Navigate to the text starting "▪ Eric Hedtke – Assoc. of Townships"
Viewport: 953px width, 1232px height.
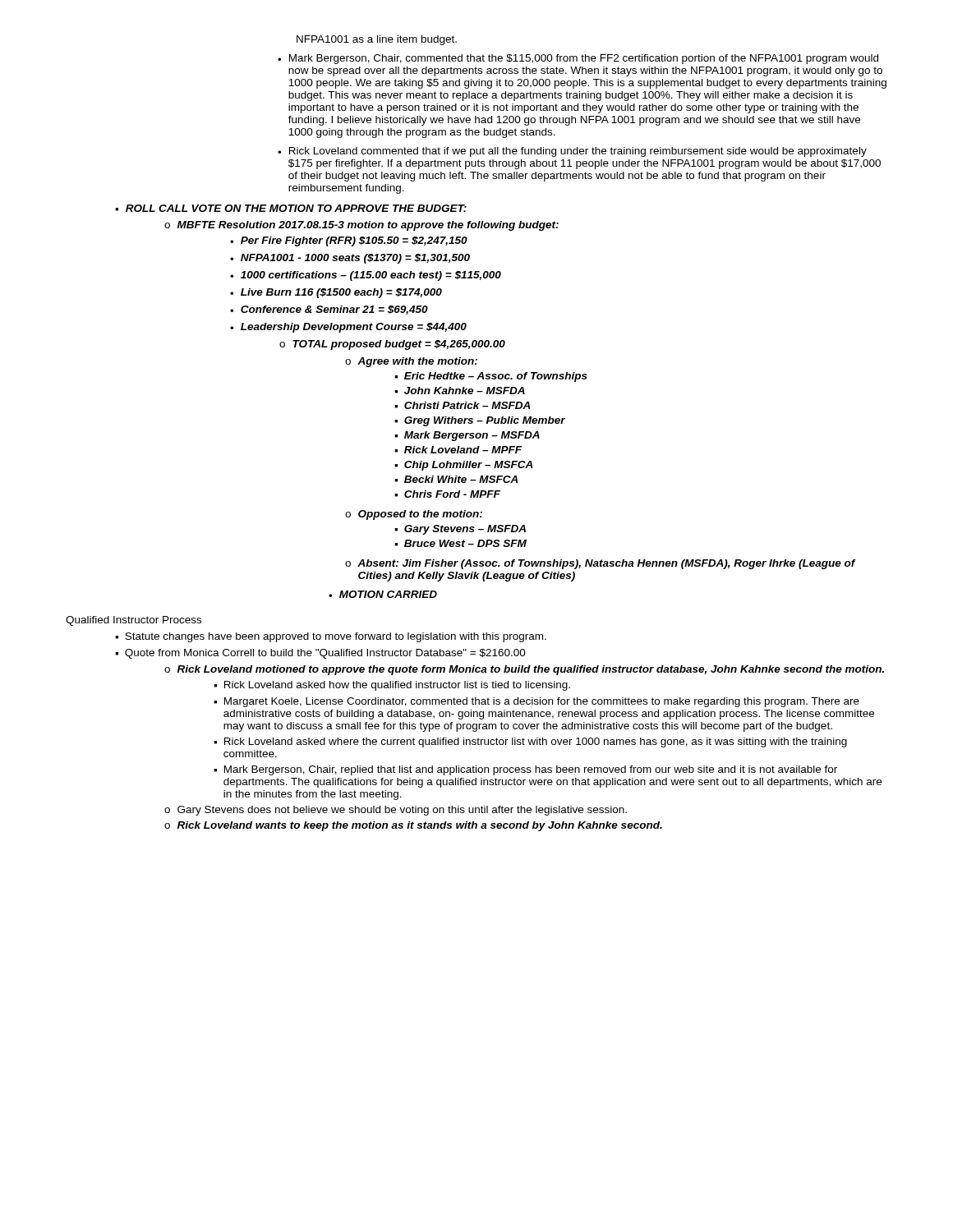coord(491,376)
